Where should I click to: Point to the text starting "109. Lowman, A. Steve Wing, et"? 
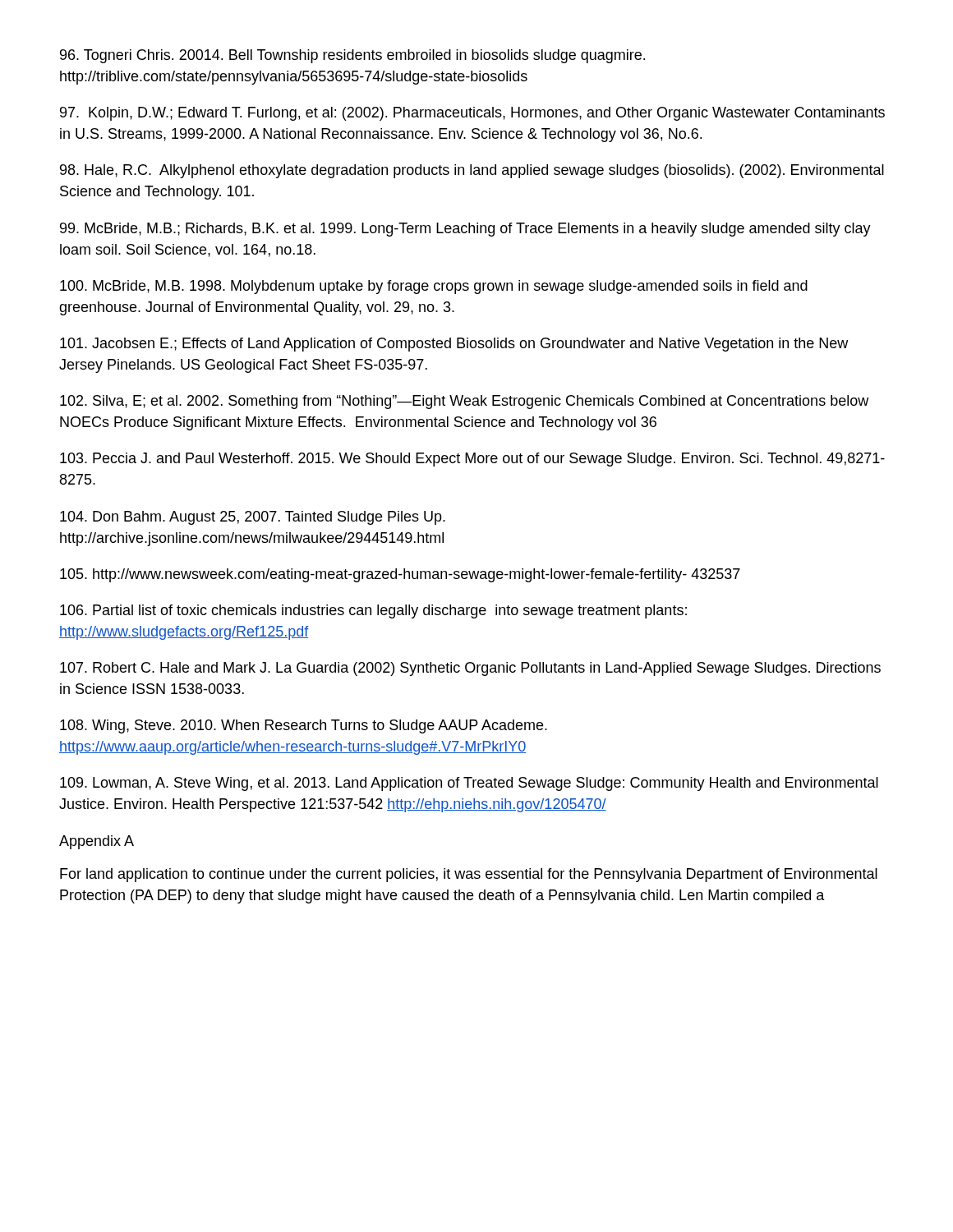pyautogui.click(x=469, y=794)
